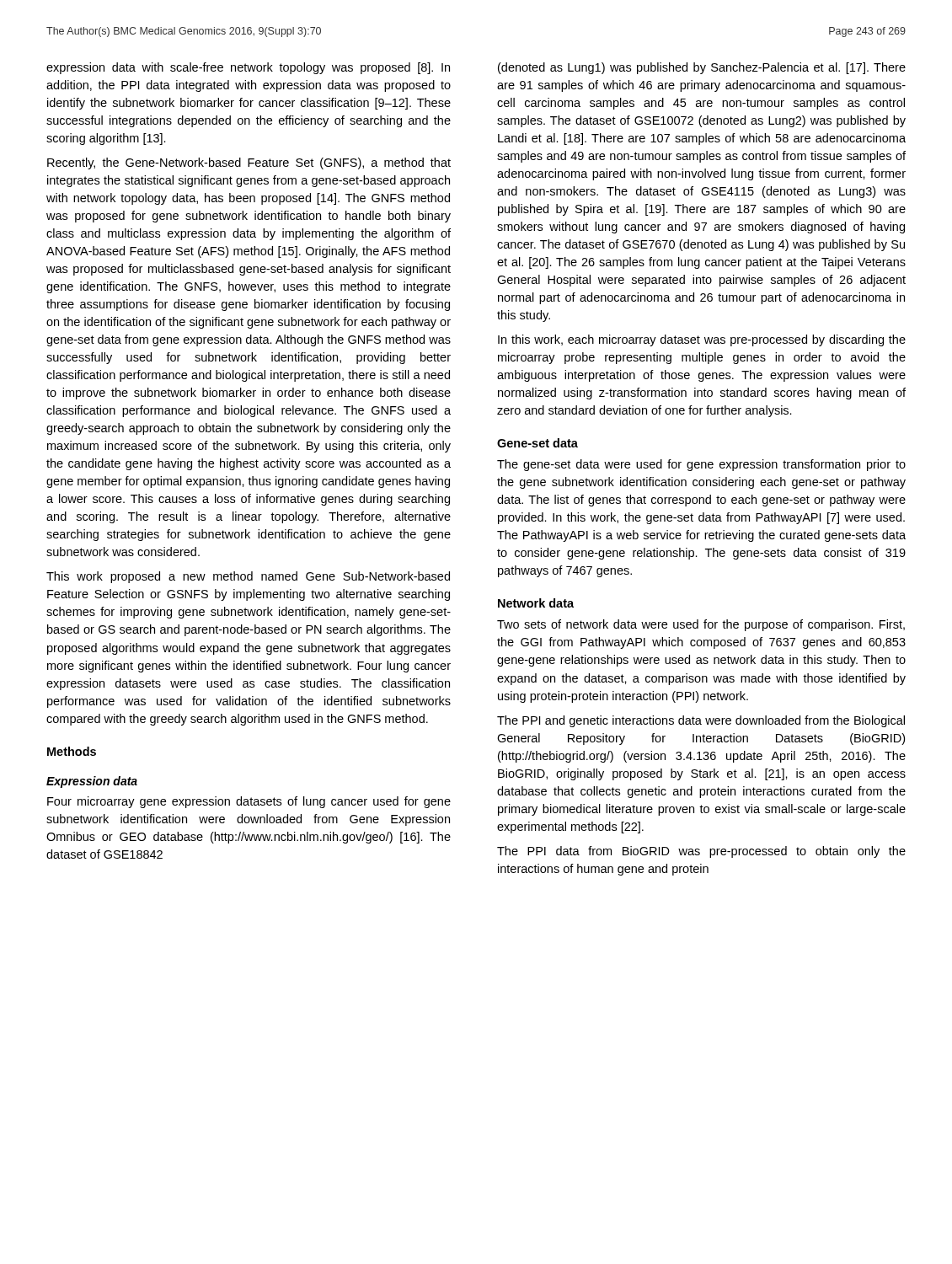The width and height of the screenshot is (952, 1264).
Task: Find the passage starting "In this work,"
Action: [701, 376]
